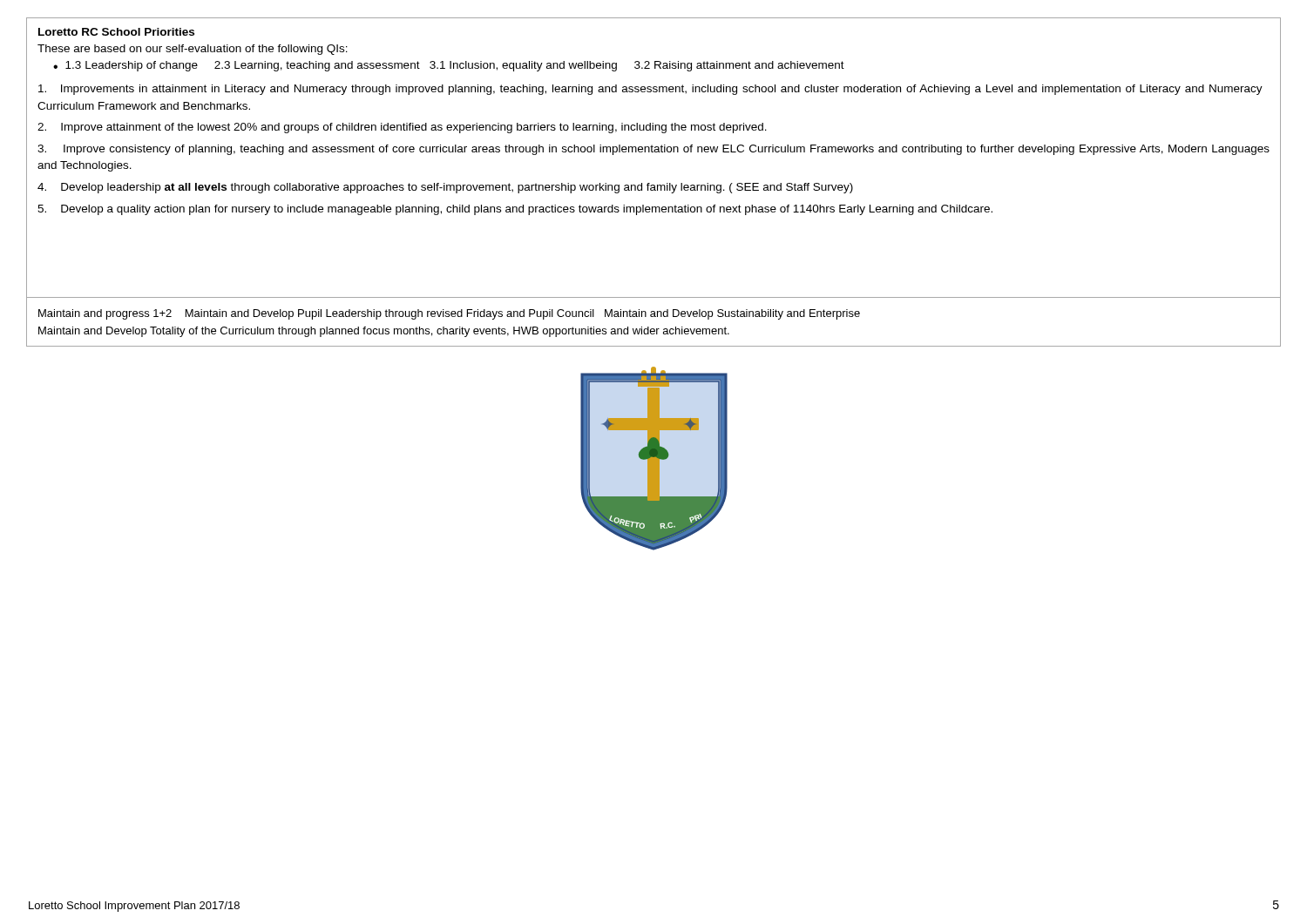Click a section header
Viewport: 1307px width, 924px height.
click(116, 32)
